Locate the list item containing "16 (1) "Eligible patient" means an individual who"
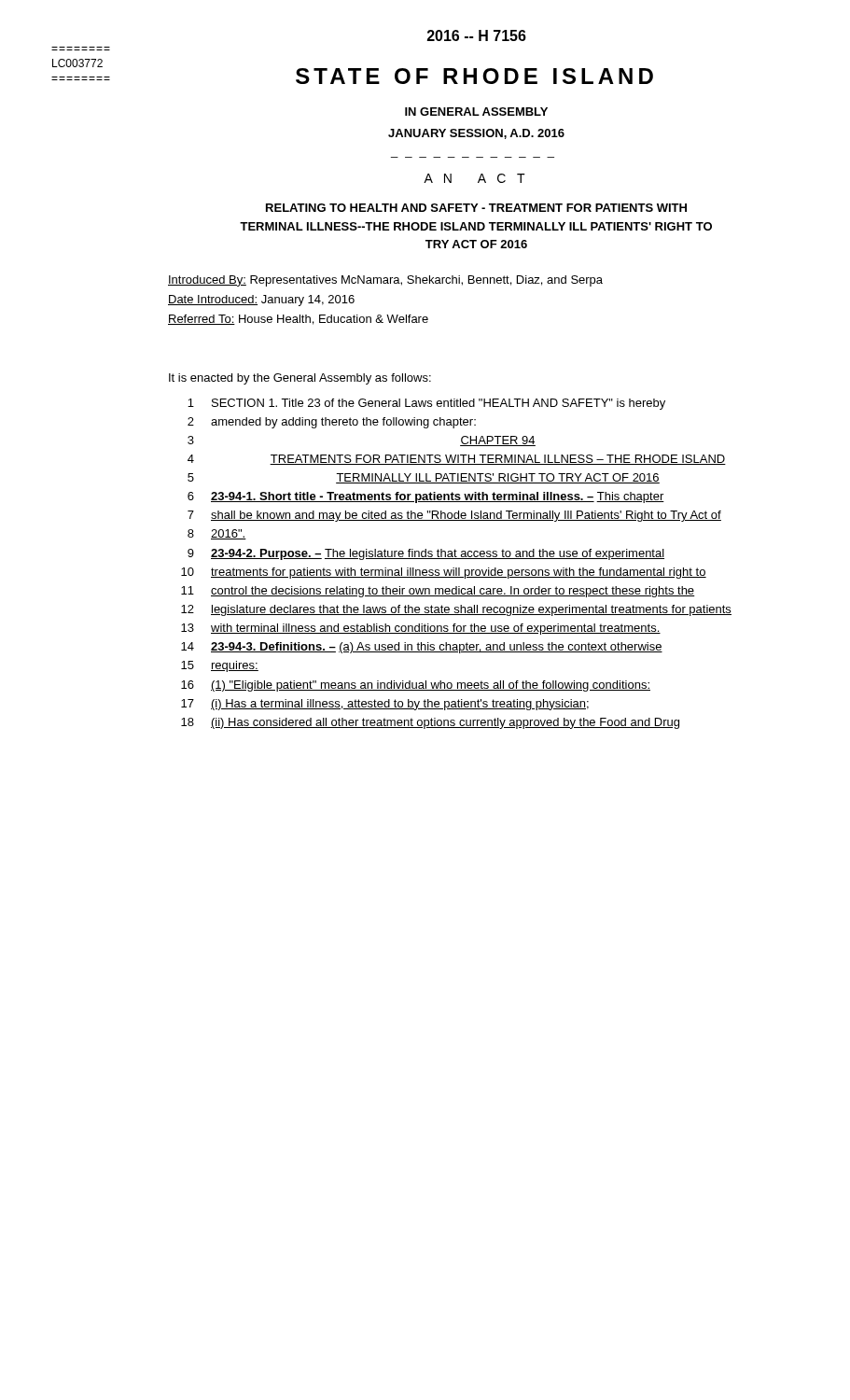850x1400 pixels. tap(476, 685)
